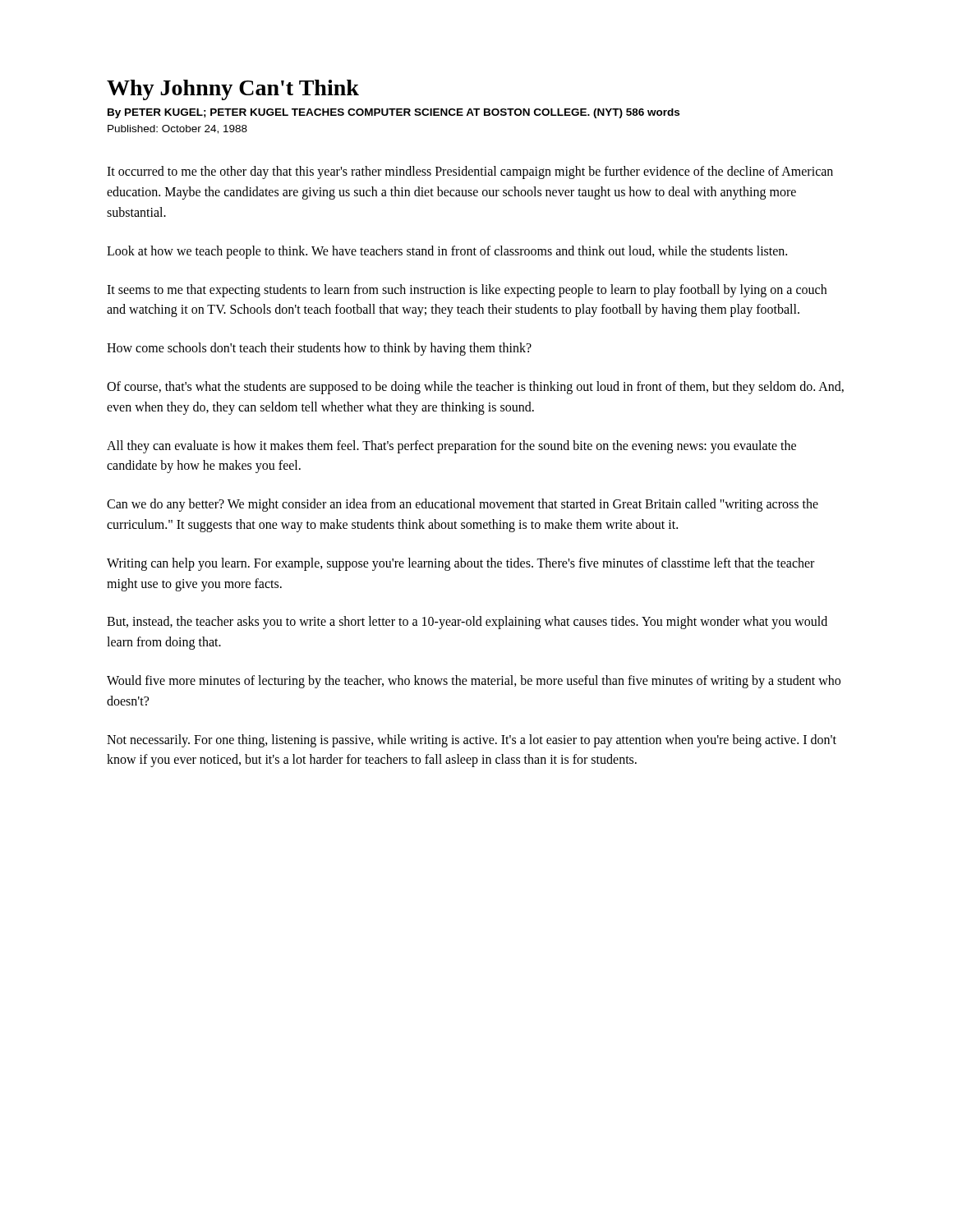Locate the text block with the text "But, instead, the teacher asks you to"
The width and height of the screenshot is (953, 1232).
pos(467,632)
